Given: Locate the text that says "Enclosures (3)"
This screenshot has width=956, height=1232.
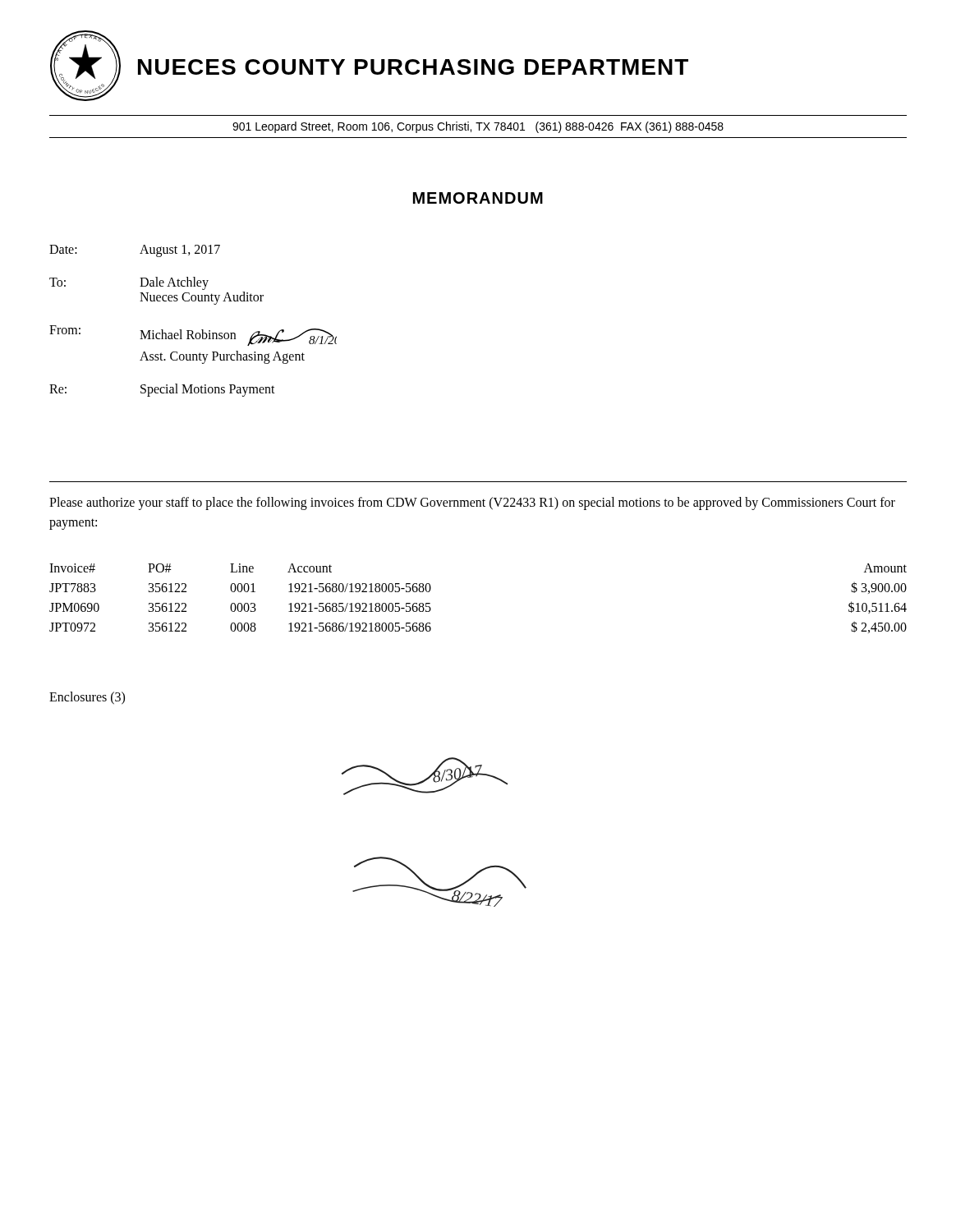Looking at the screenshot, I should tap(87, 697).
